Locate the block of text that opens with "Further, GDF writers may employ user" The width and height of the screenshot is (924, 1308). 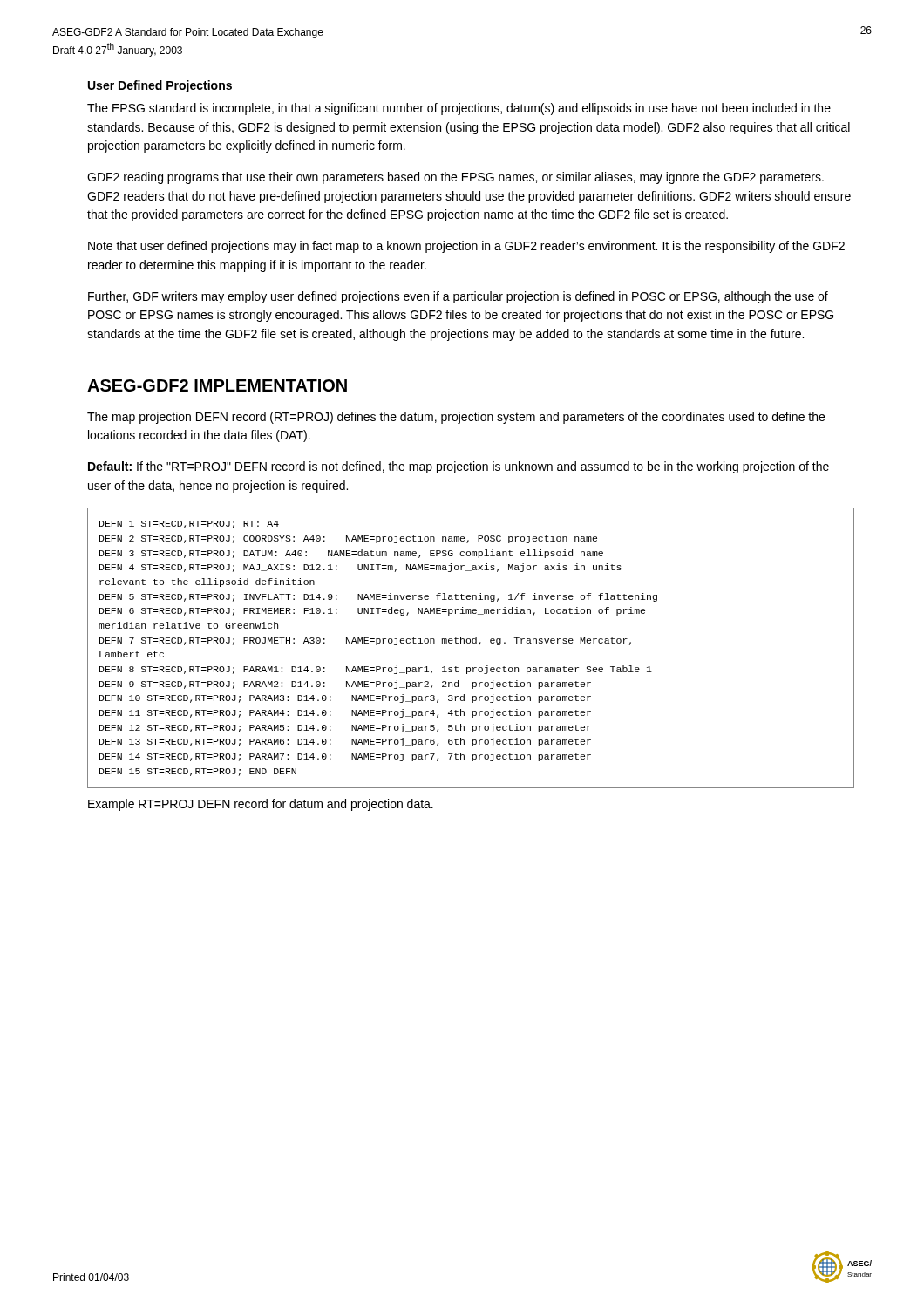(461, 315)
